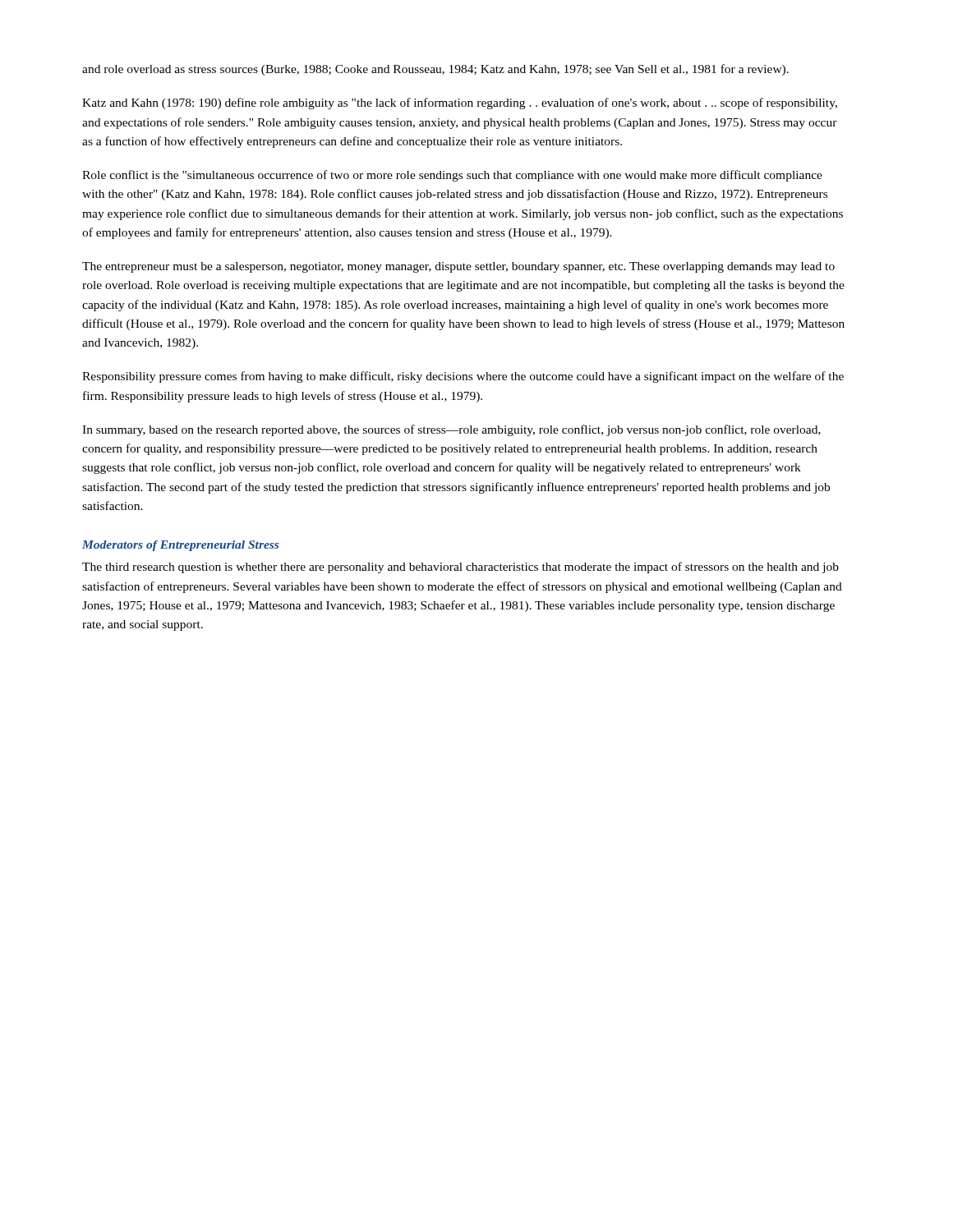
Task: Select the text block that reads "The third research question"
Action: click(x=462, y=595)
